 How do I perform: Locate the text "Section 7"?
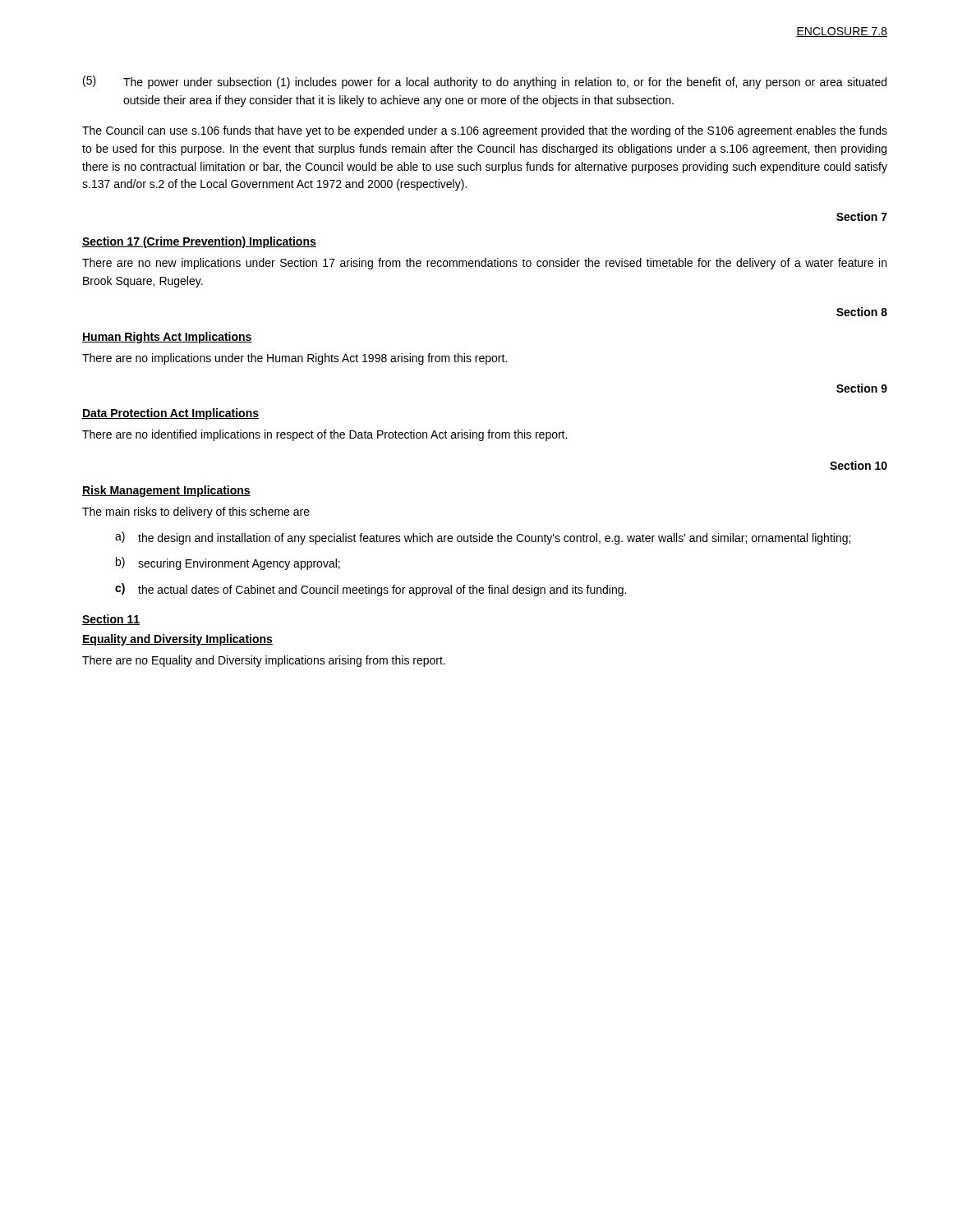tap(862, 217)
